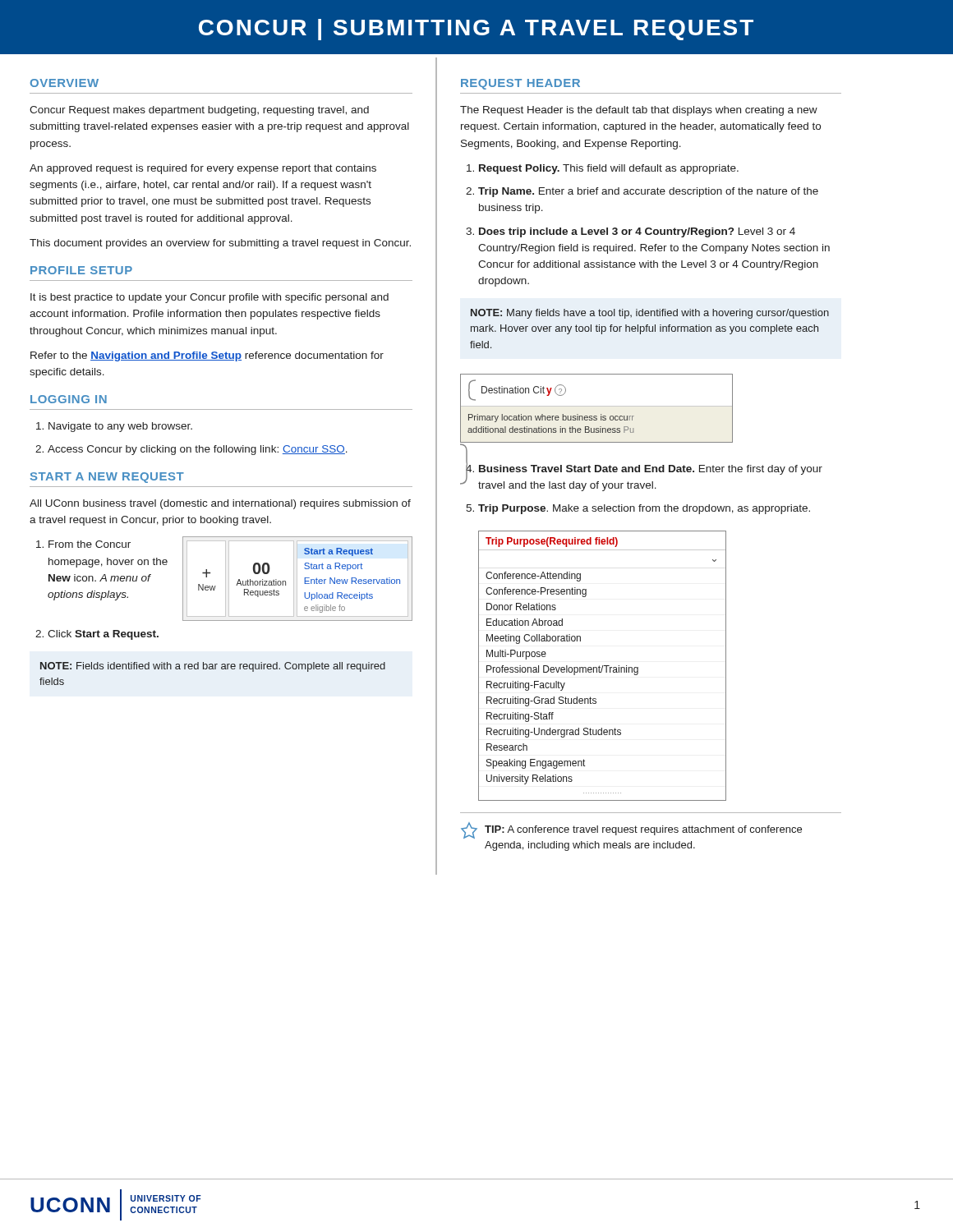The width and height of the screenshot is (953, 1232).
Task: Click the passage that begins "Concur Request makes department budgeting,"
Action: [221, 127]
